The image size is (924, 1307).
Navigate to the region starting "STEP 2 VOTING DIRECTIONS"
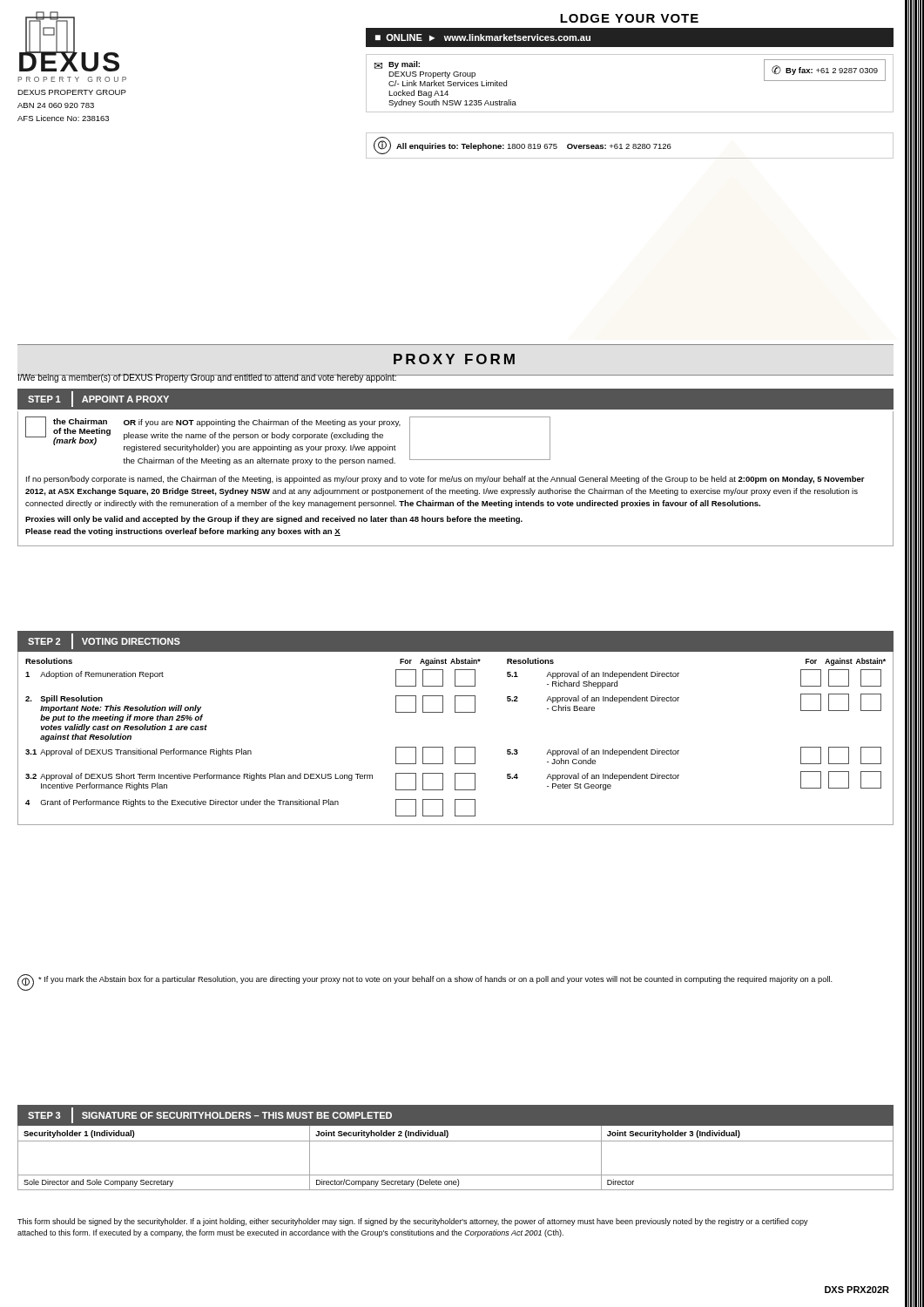455,641
